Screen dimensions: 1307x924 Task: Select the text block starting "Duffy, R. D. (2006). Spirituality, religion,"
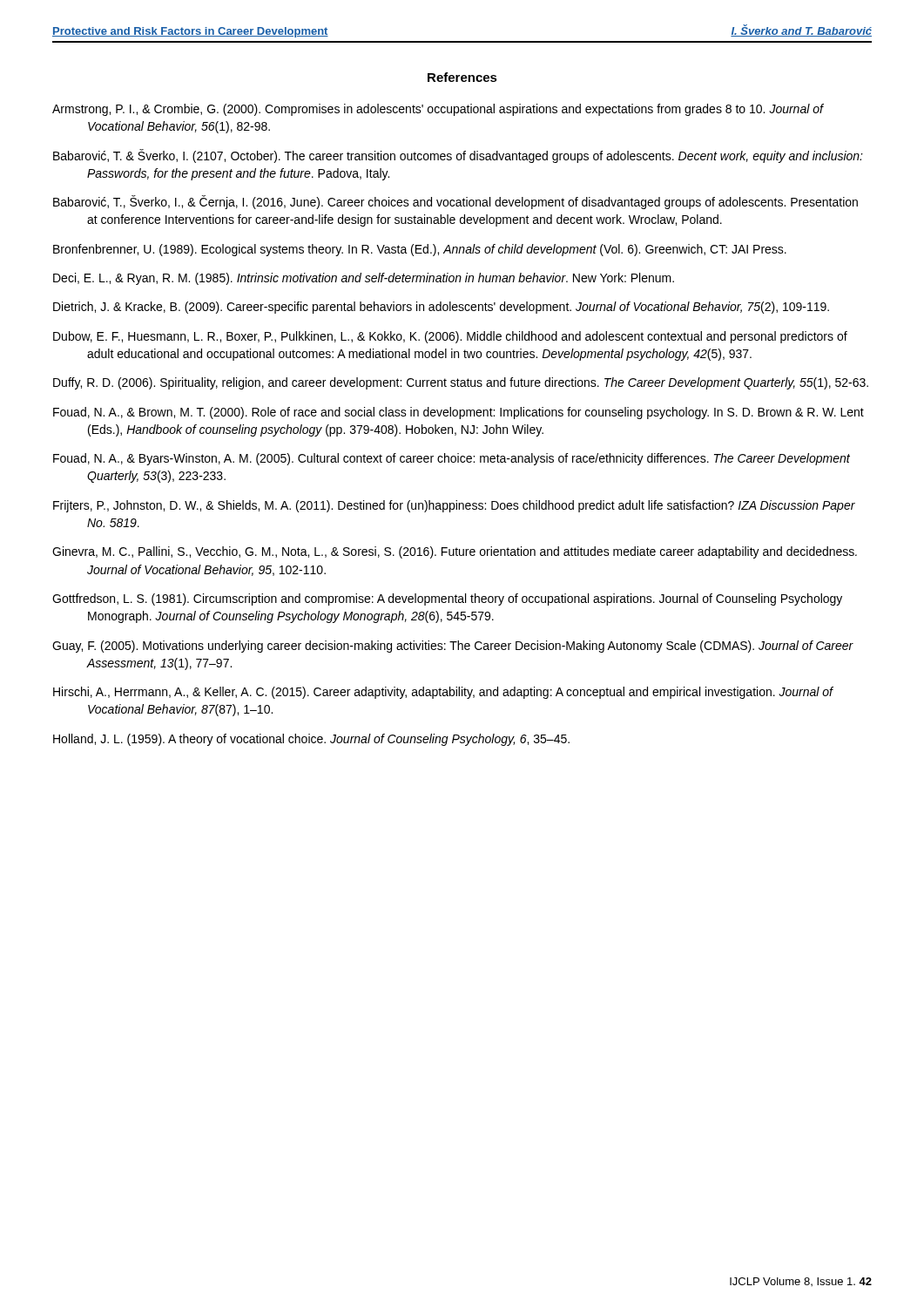[x=461, y=383]
